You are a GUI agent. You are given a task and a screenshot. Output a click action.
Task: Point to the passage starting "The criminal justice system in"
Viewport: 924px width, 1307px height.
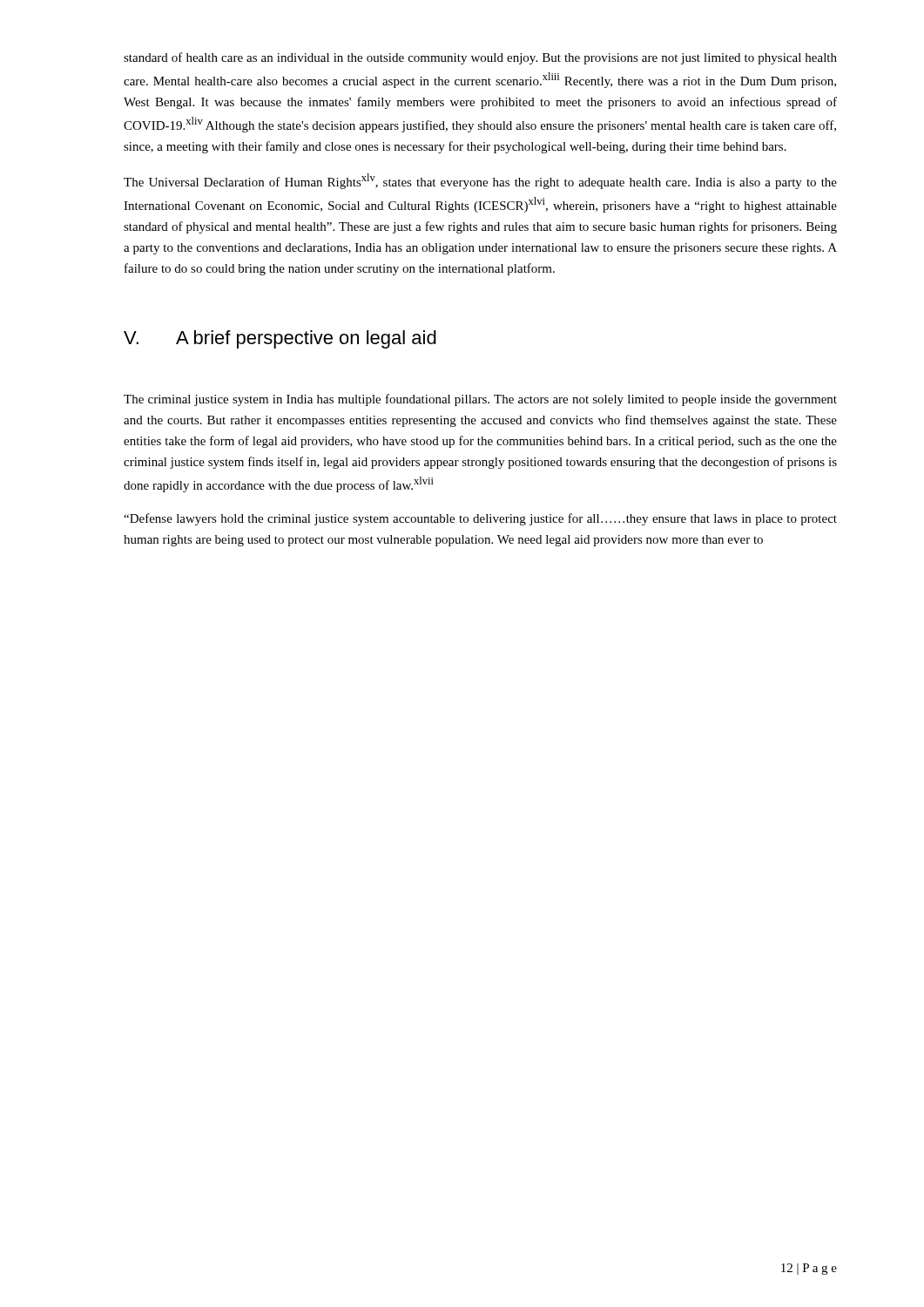(x=480, y=442)
